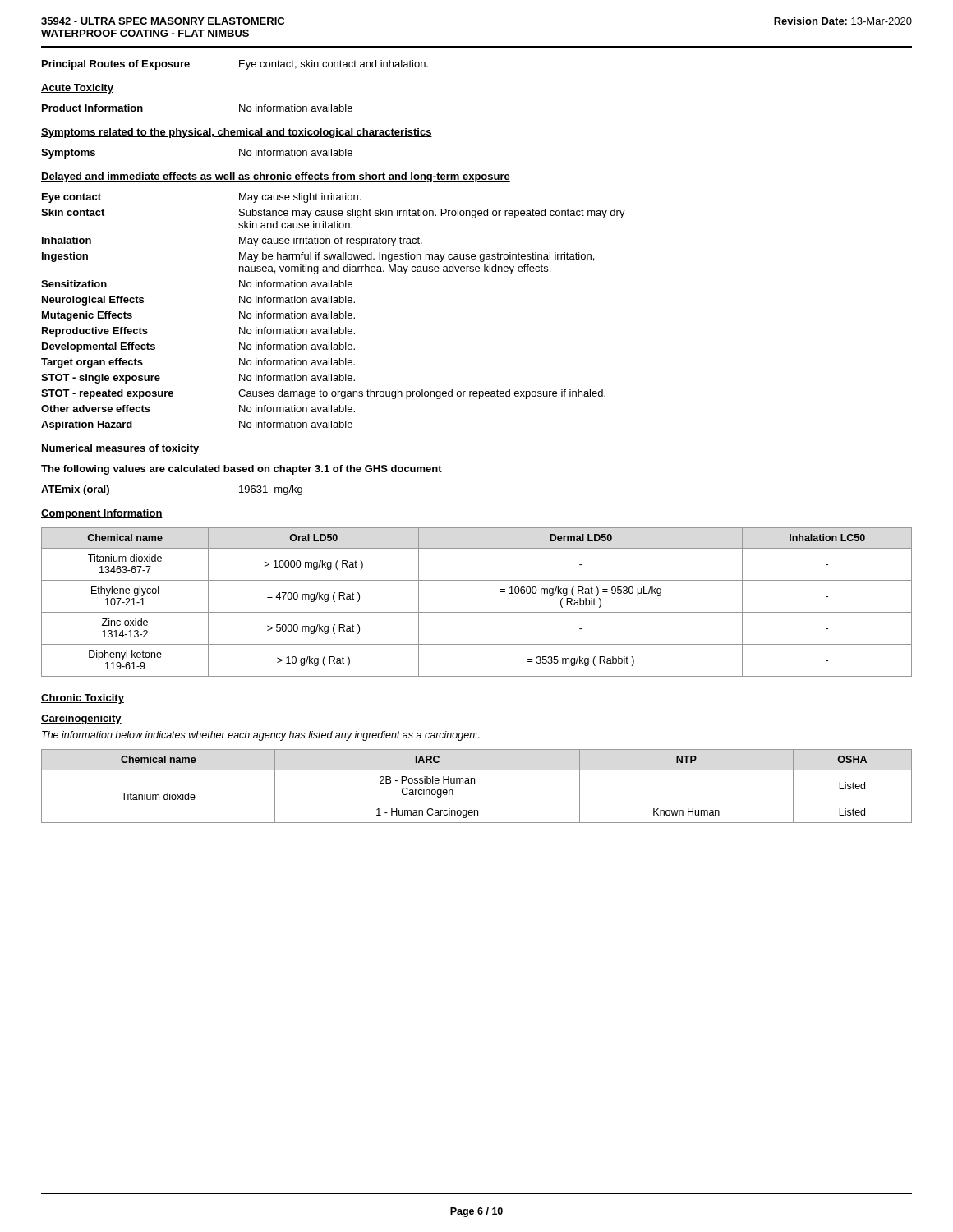This screenshot has width=953, height=1232.
Task: Point to the text block starting "Numerical measures of toxicity"
Action: [x=120, y=448]
